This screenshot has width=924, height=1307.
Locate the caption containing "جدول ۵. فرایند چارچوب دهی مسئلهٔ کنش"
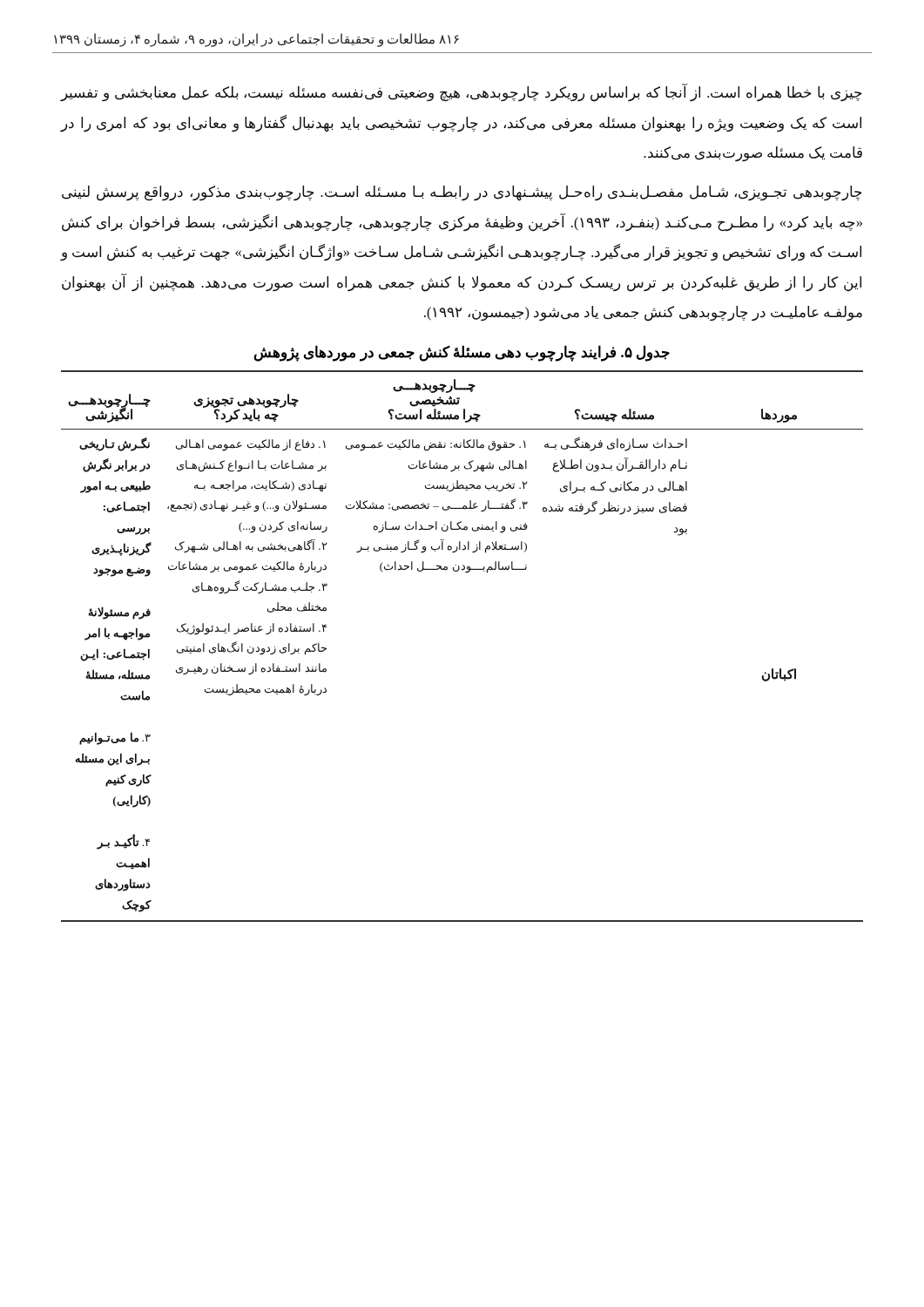[x=462, y=353]
